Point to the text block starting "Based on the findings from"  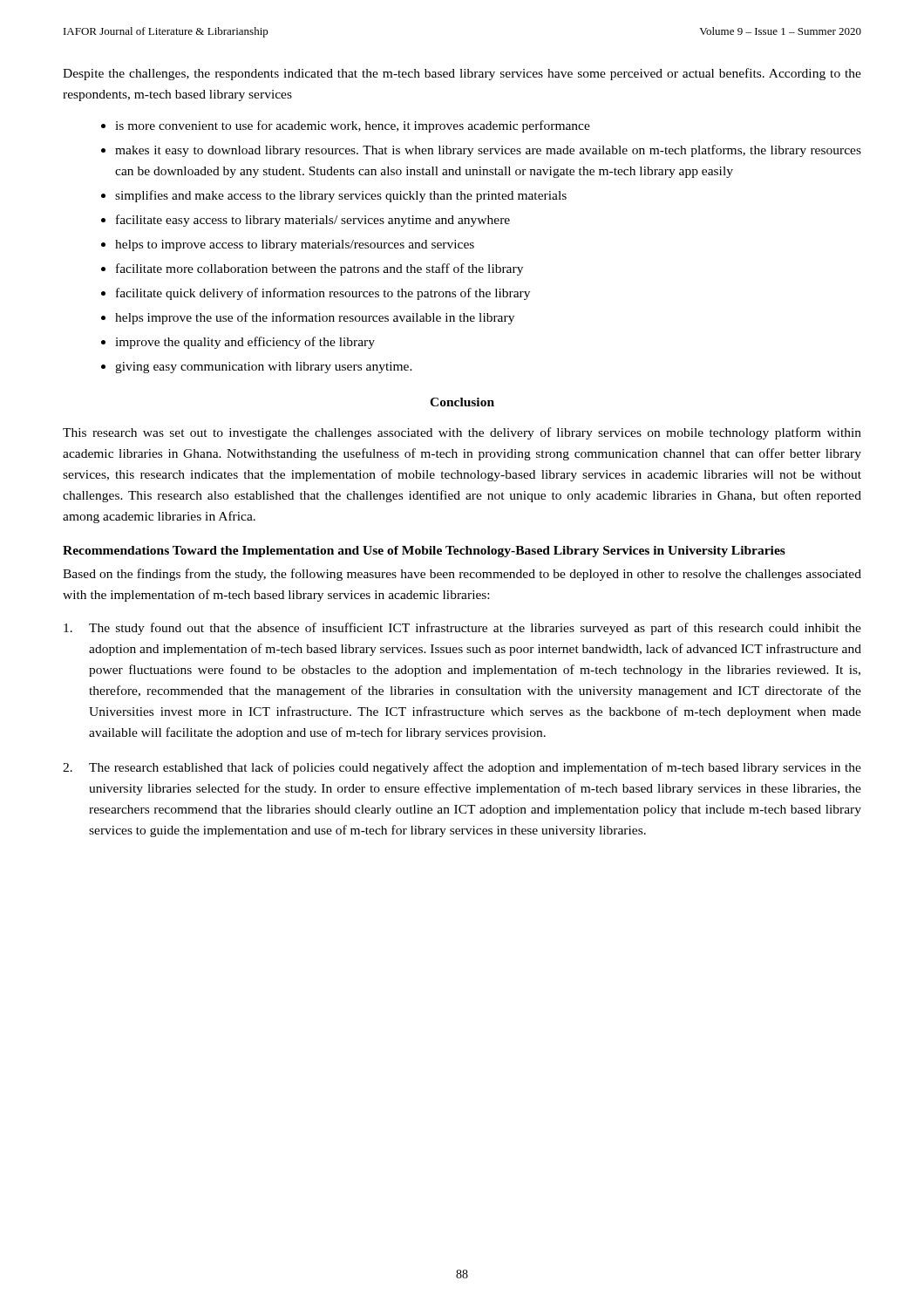(x=462, y=584)
